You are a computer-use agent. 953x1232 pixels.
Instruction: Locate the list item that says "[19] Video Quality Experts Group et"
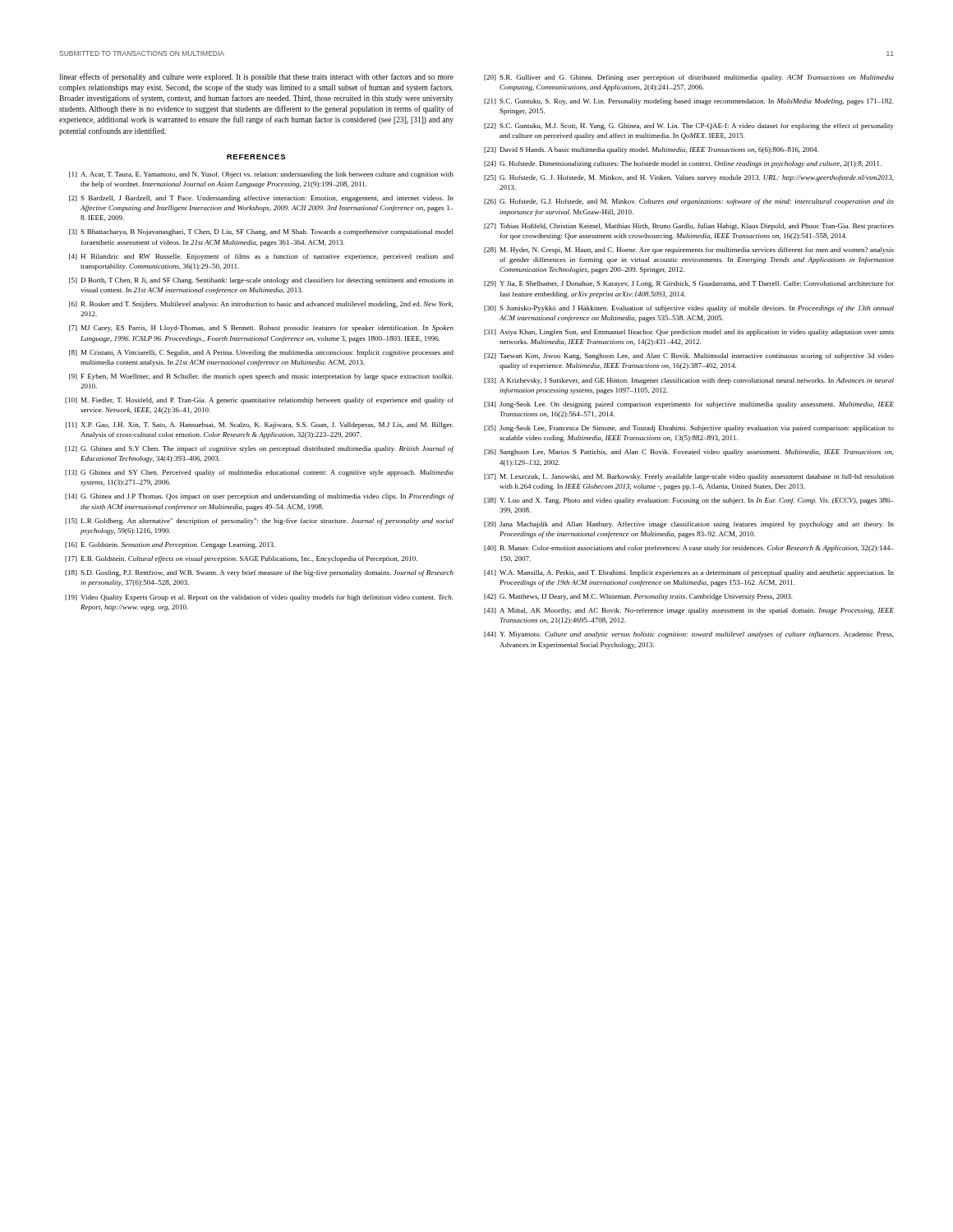click(256, 602)
